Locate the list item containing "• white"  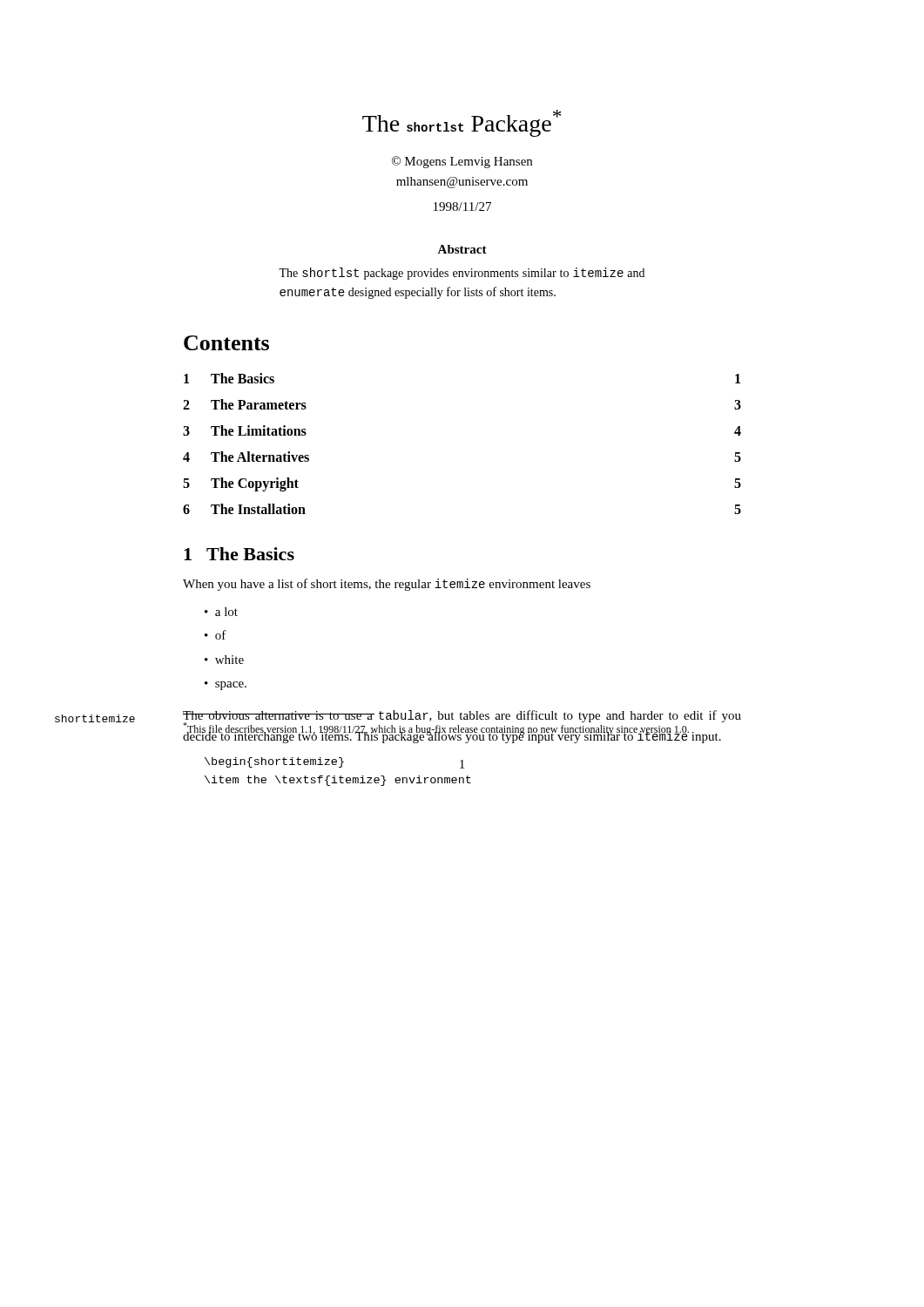pos(224,659)
